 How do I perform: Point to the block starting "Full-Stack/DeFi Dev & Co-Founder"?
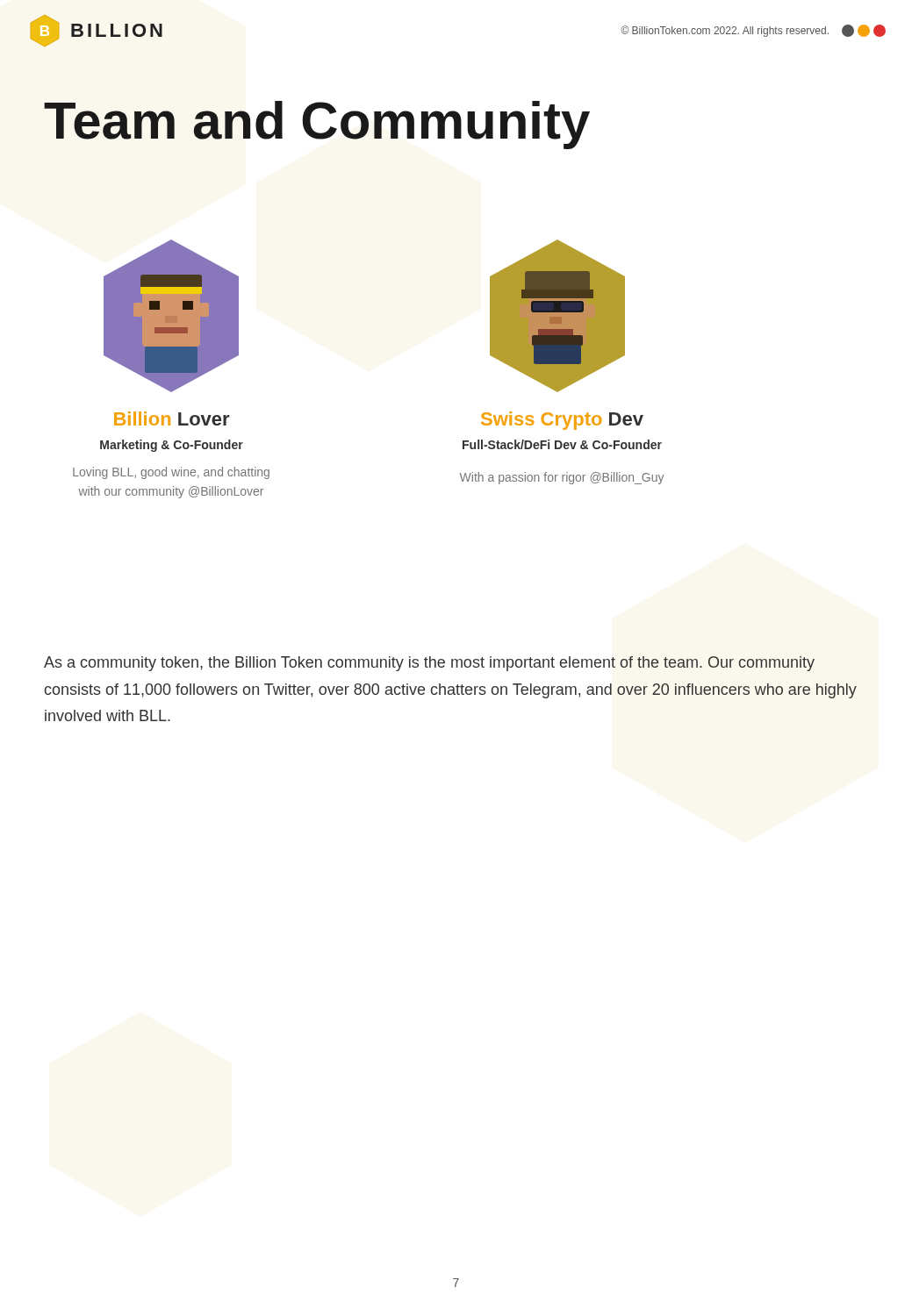point(562,445)
